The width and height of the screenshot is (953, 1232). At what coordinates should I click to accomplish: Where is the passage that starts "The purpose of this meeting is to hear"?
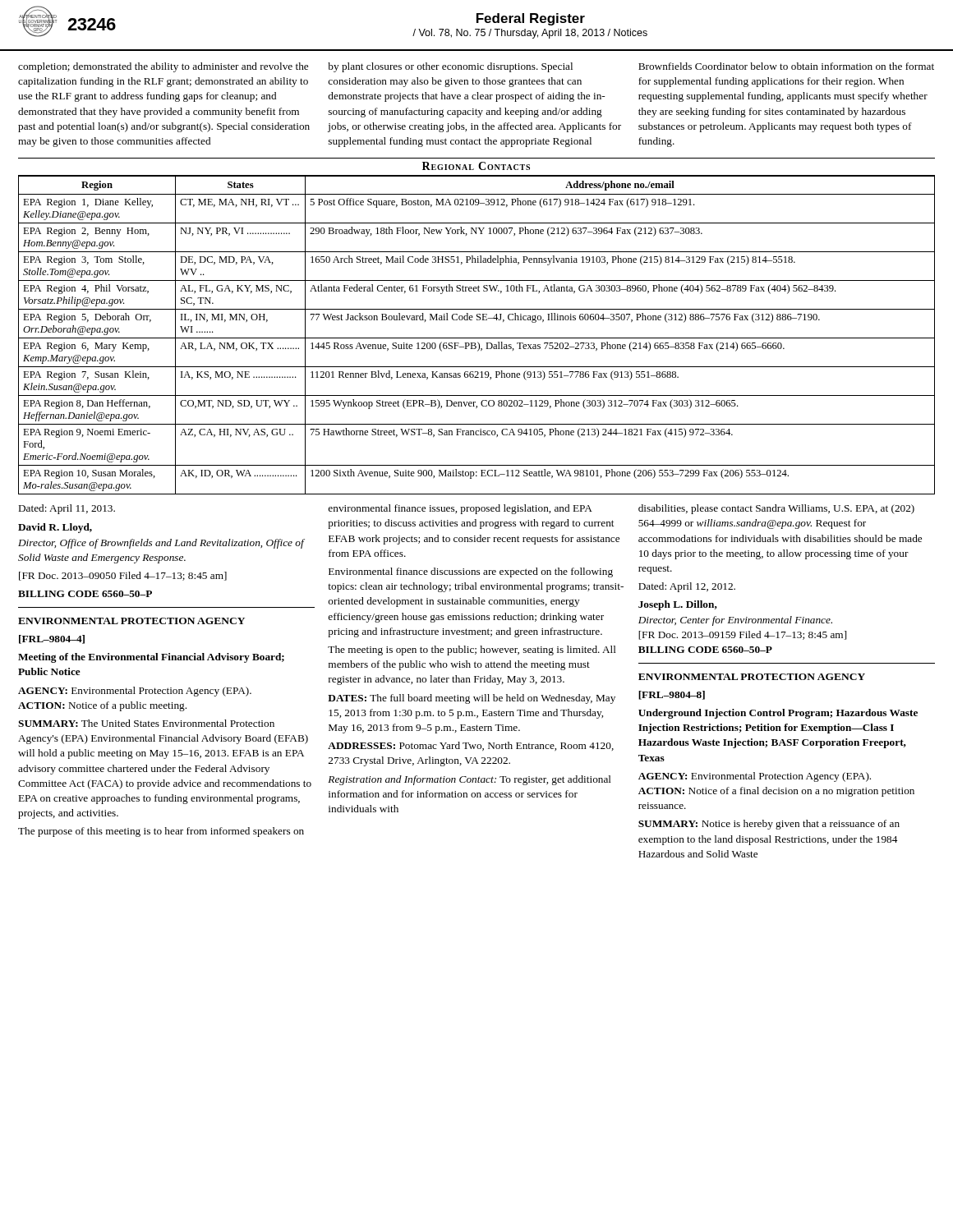167,832
